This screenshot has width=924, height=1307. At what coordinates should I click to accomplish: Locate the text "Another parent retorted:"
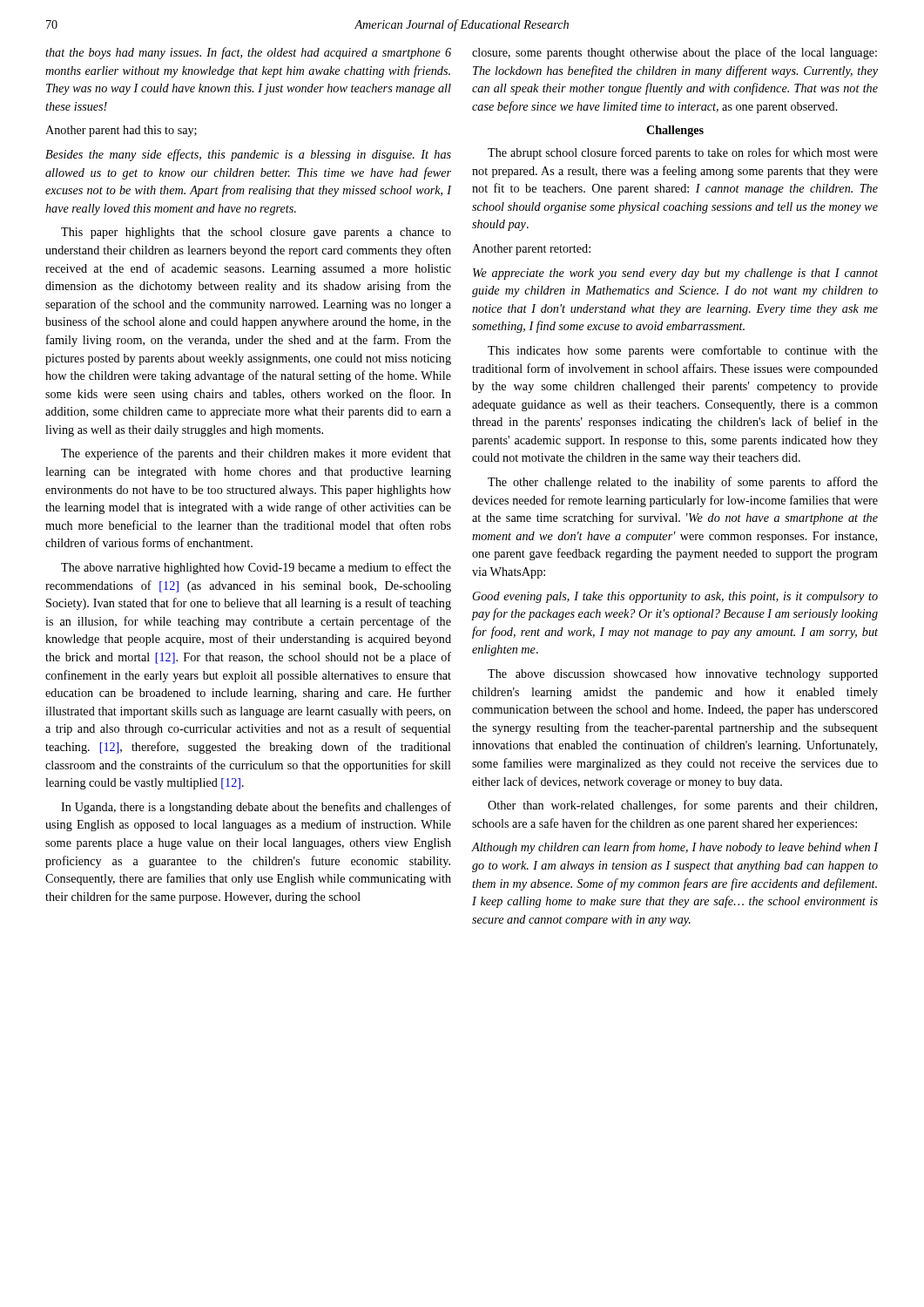pyautogui.click(x=531, y=250)
